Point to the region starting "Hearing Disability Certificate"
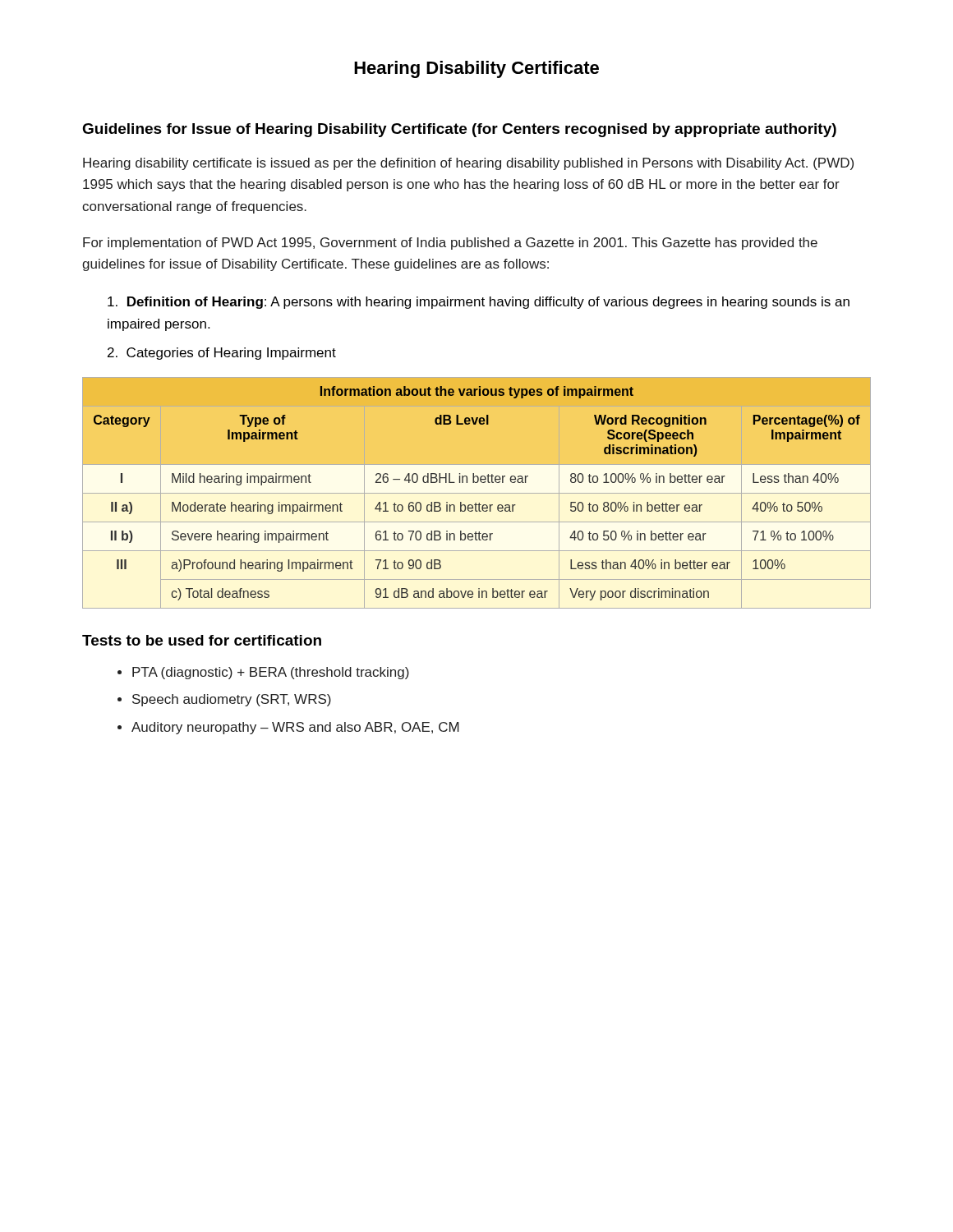Image resolution: width=953 pixels, height=1232 pixels. [476, 68]
